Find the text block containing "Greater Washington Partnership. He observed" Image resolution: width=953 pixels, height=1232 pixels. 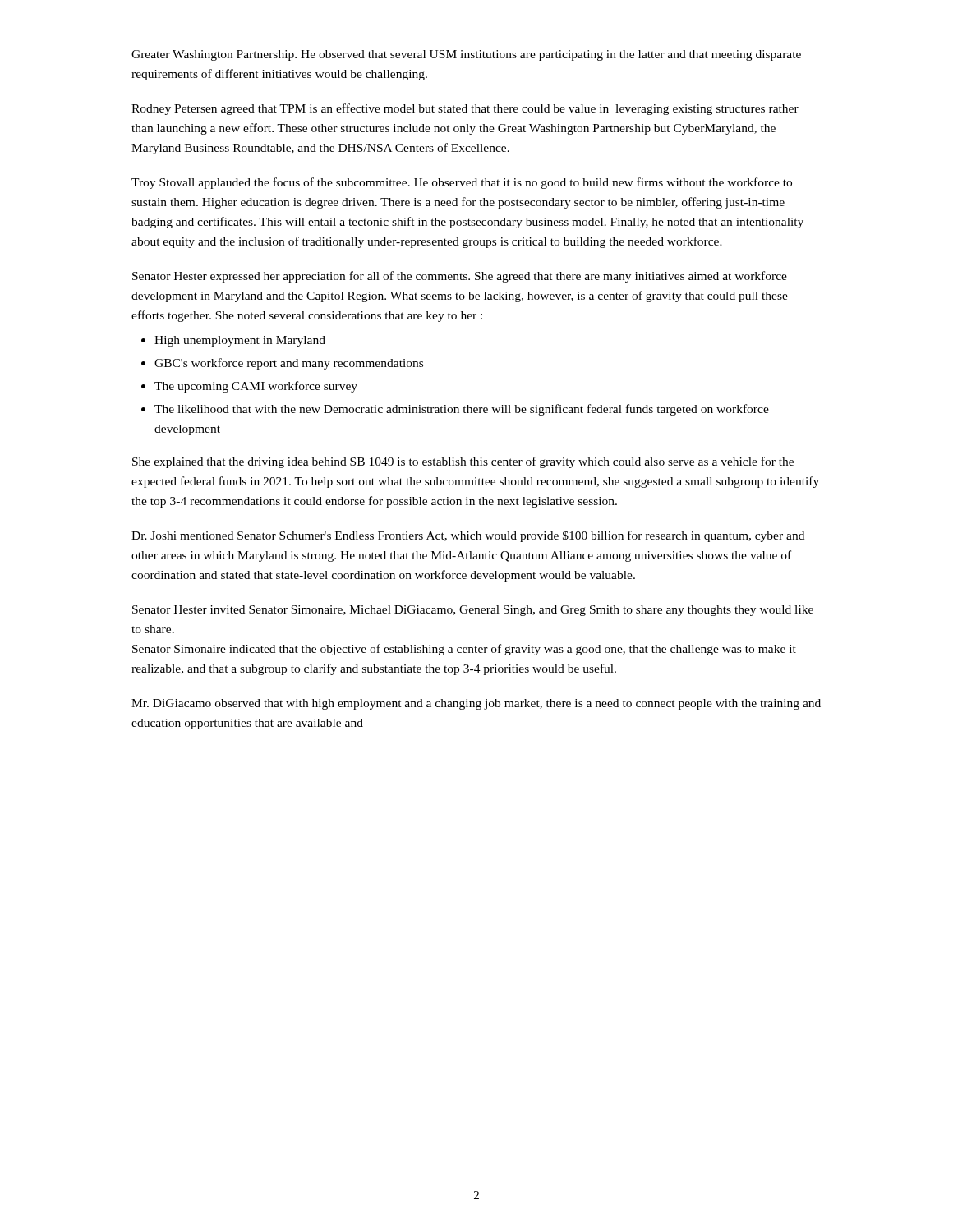(466, 64)
